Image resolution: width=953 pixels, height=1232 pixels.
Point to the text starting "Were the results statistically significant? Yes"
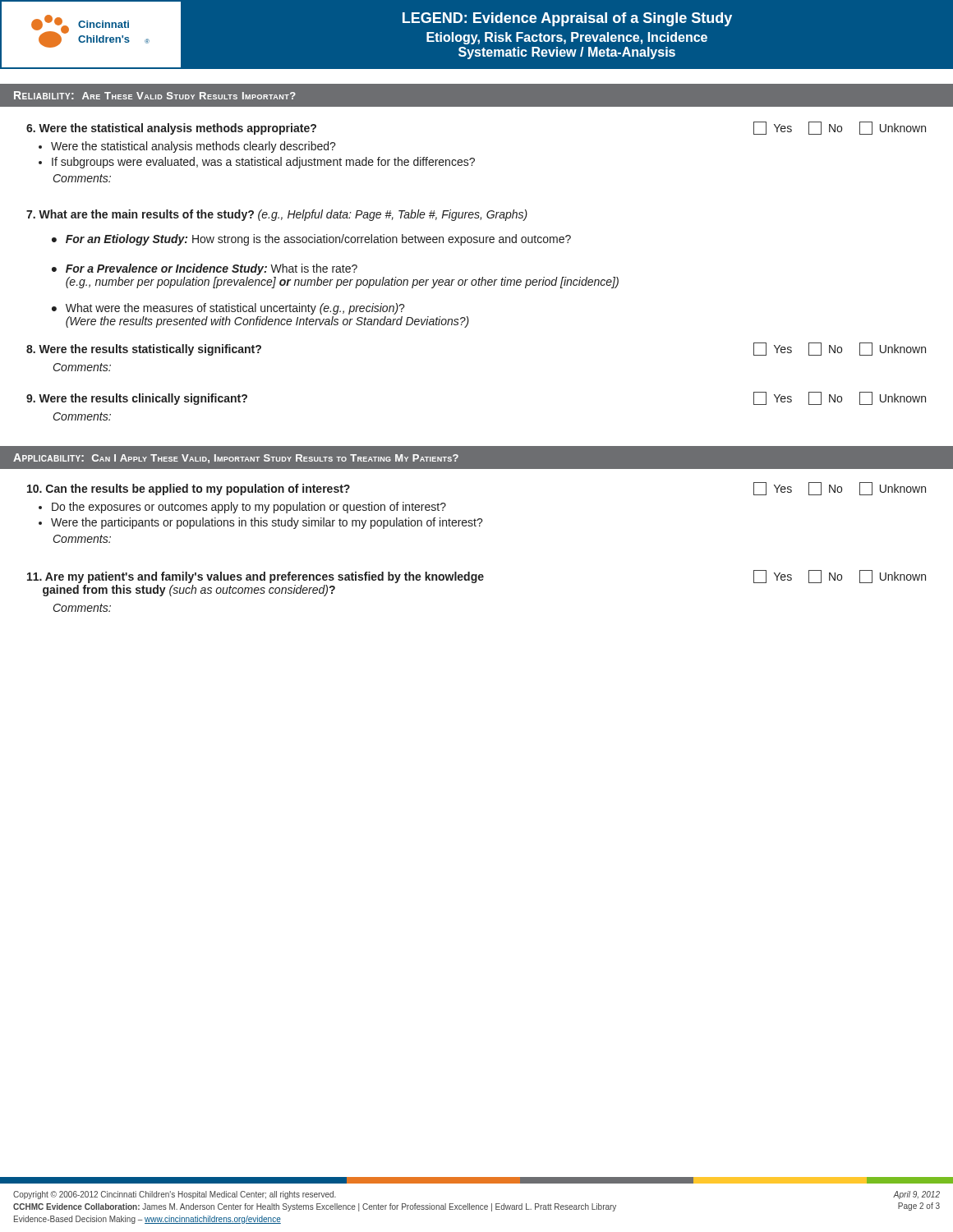tap(143, 348)
